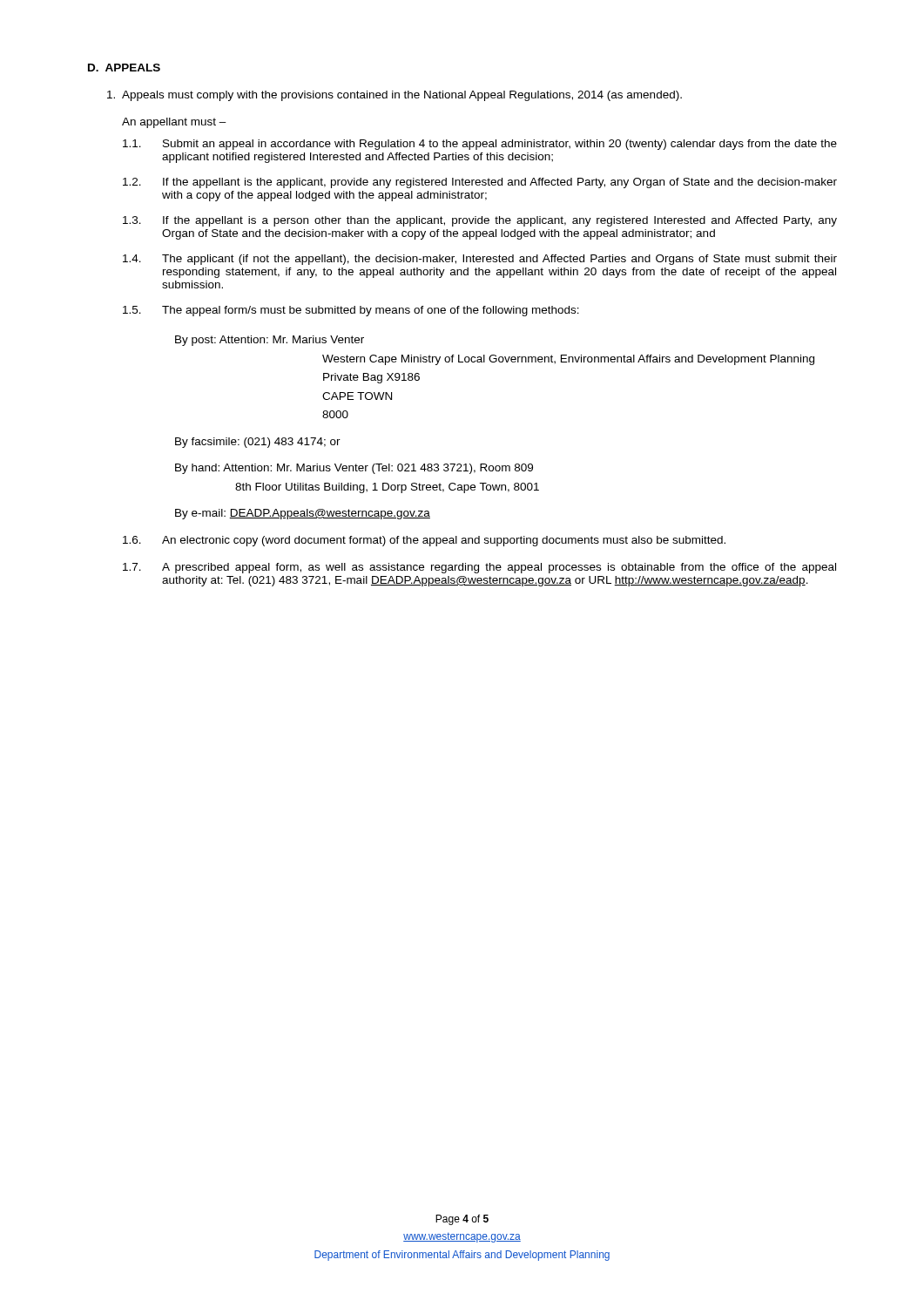Click on the text block starting "1. Submit an appeal"

[x=479, y=150]
